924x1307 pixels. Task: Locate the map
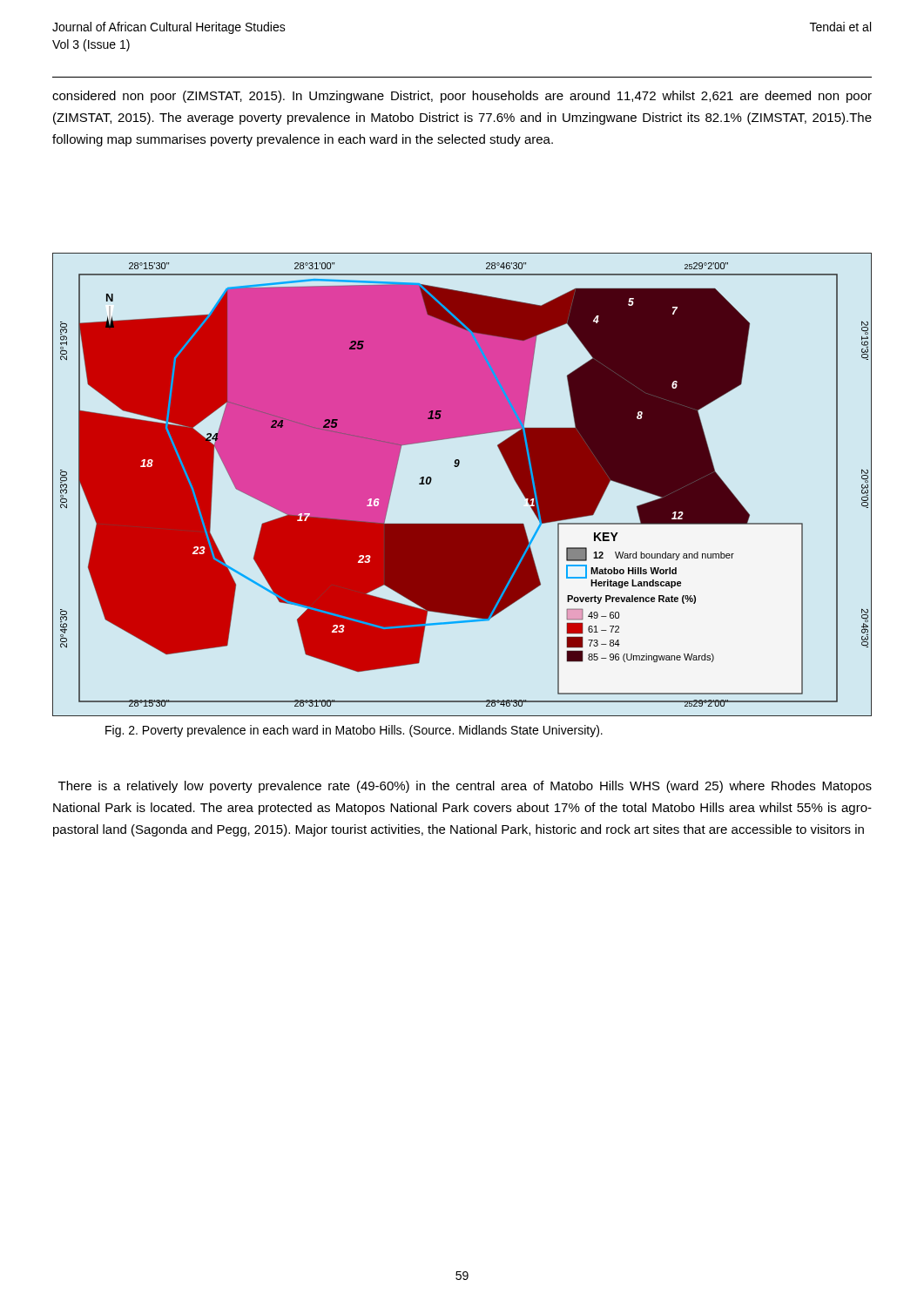pos(462,484)
